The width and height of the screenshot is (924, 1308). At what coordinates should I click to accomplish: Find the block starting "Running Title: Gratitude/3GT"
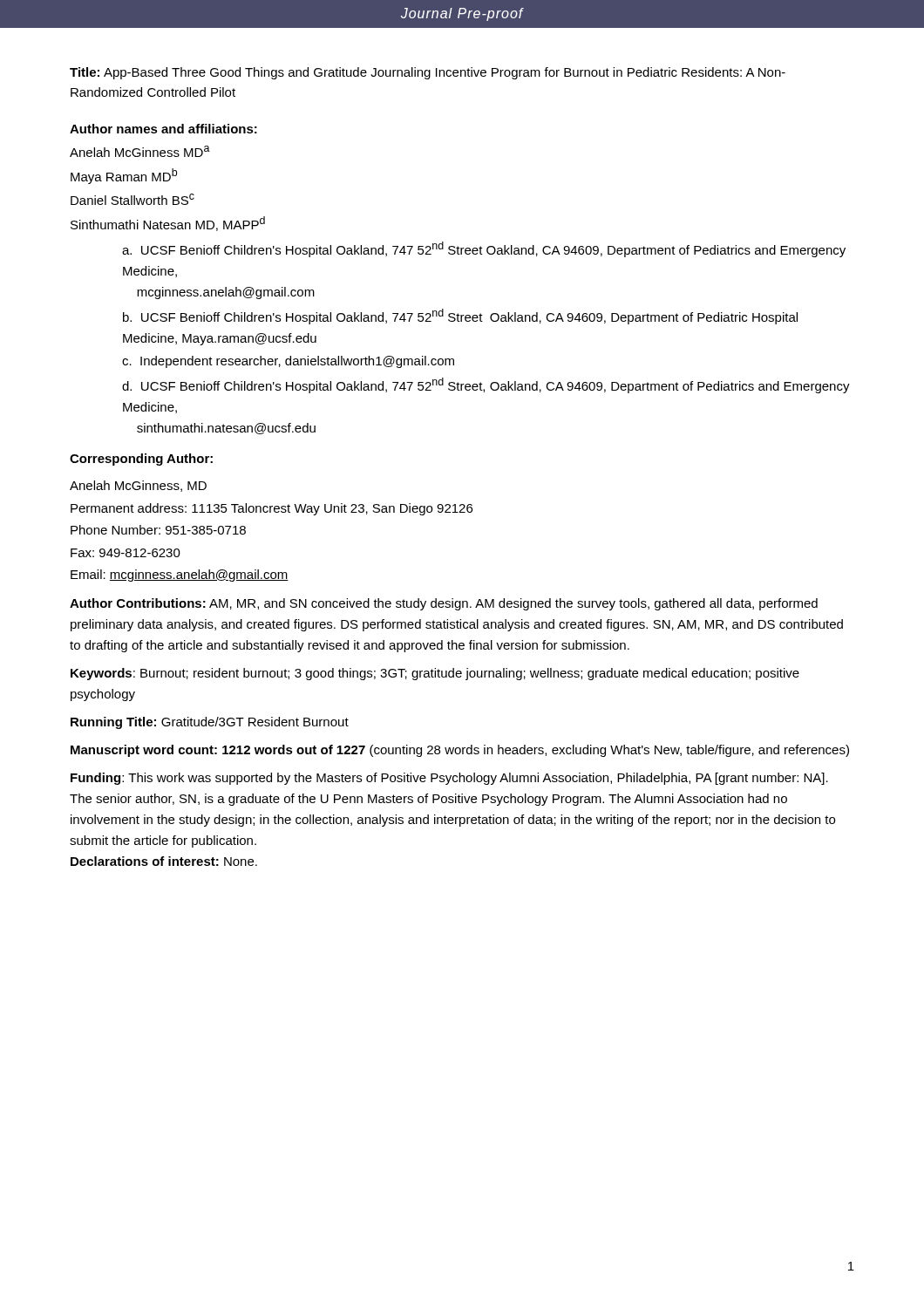coord(209,721)
